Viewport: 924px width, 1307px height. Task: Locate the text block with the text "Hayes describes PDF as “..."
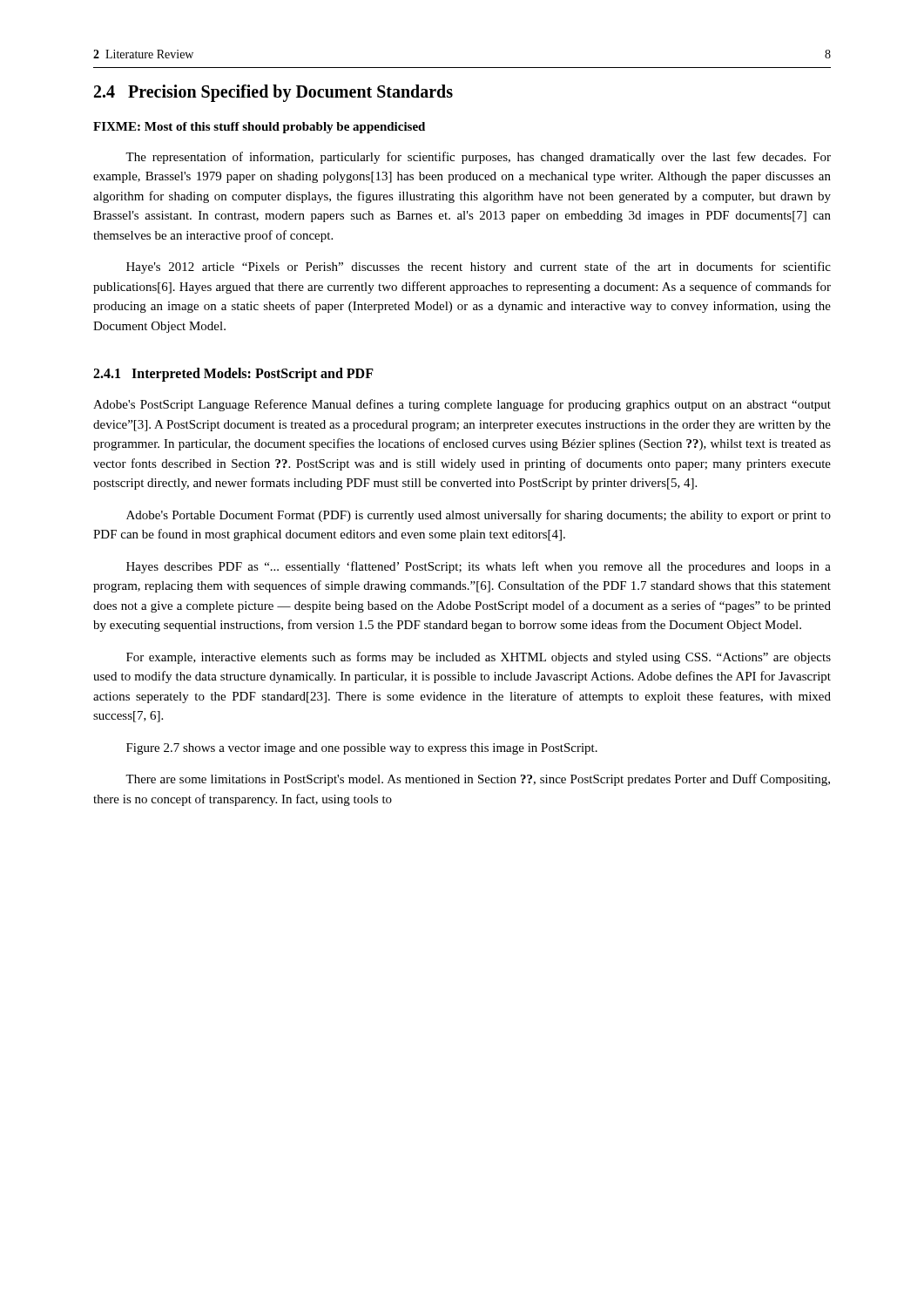(x=462, y=596)
